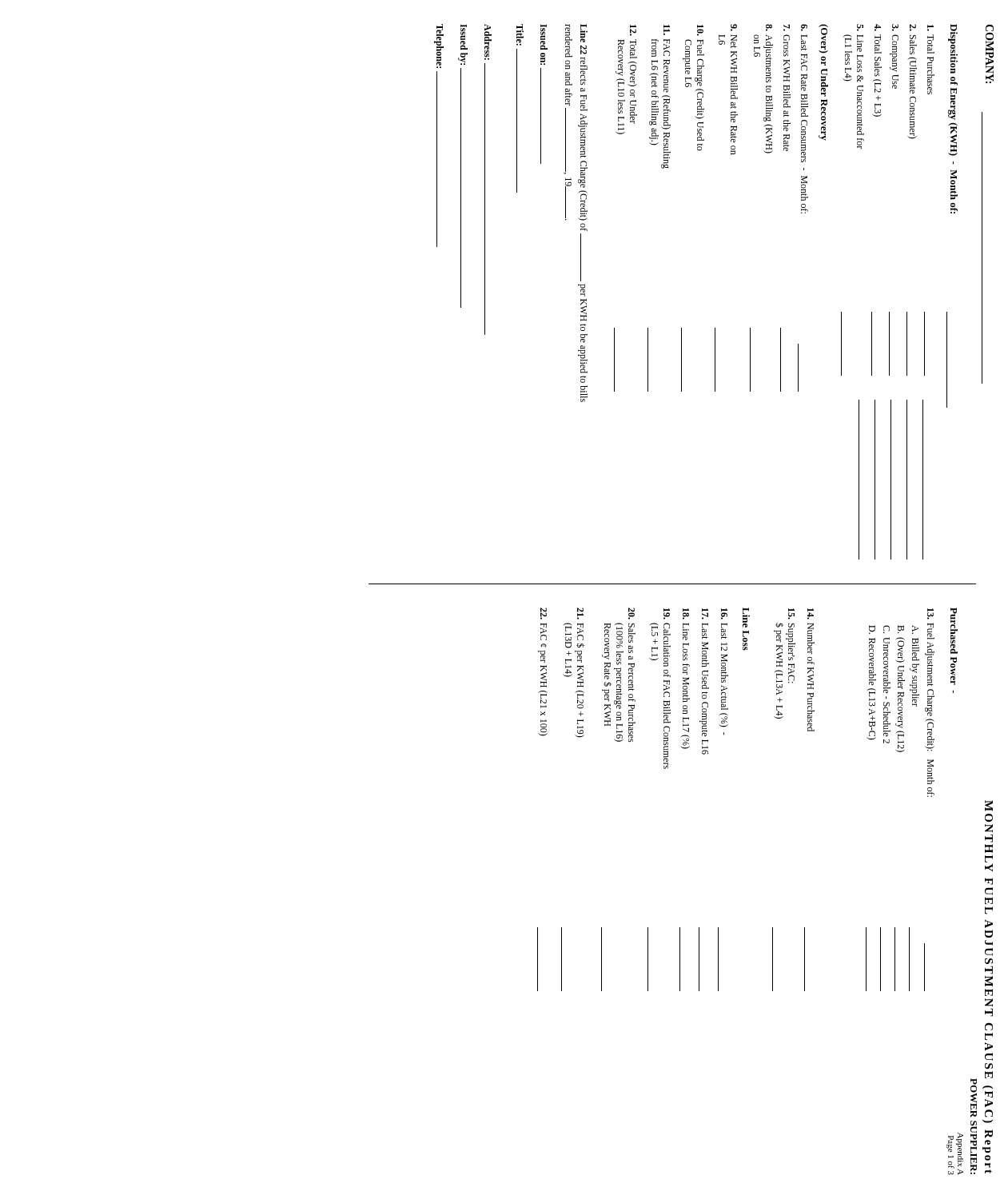
Task: Click where it says "Issued on:"
Action: pos(545,94)
